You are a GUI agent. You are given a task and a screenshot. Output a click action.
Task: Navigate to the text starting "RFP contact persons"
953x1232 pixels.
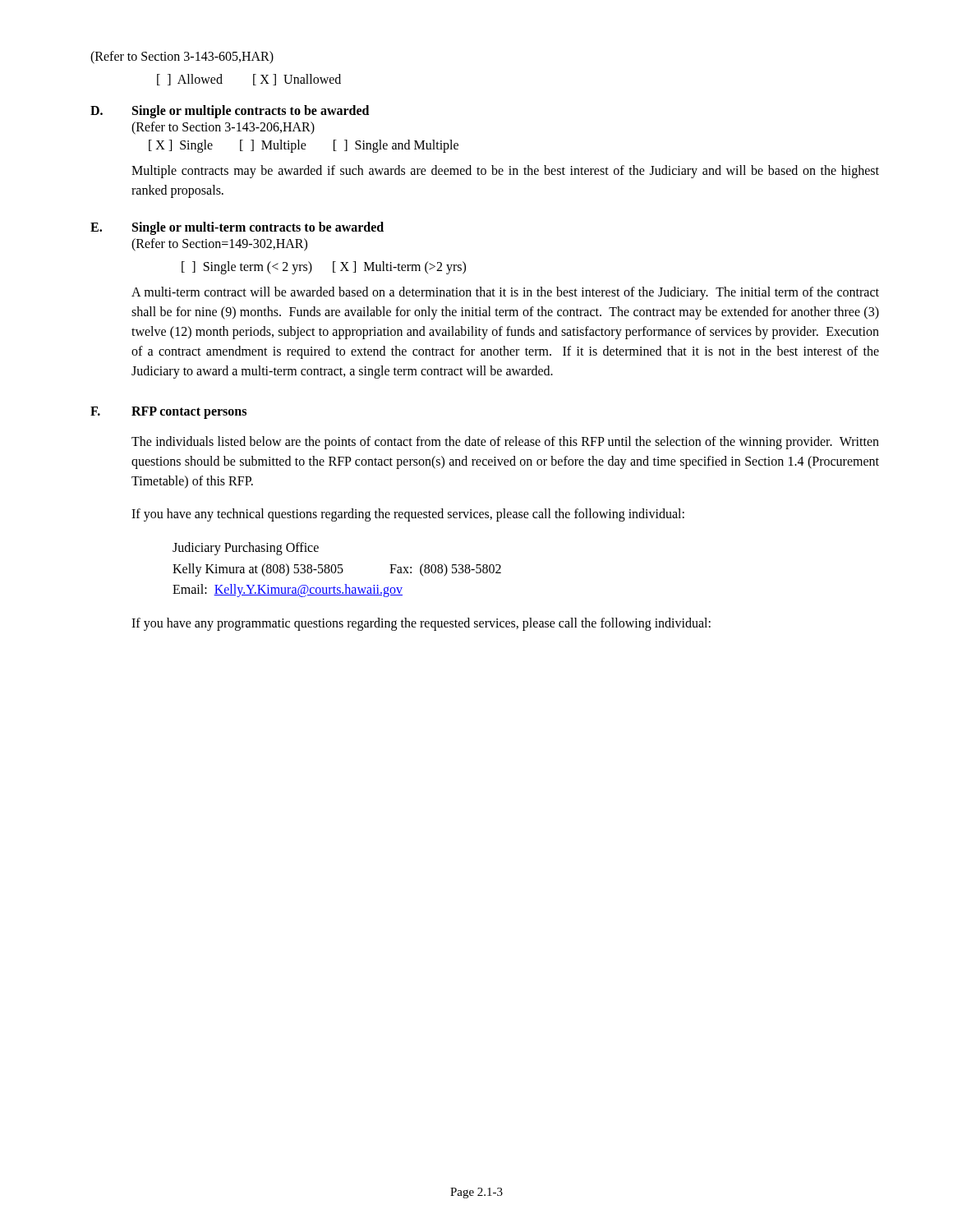(x=189, y=411)
